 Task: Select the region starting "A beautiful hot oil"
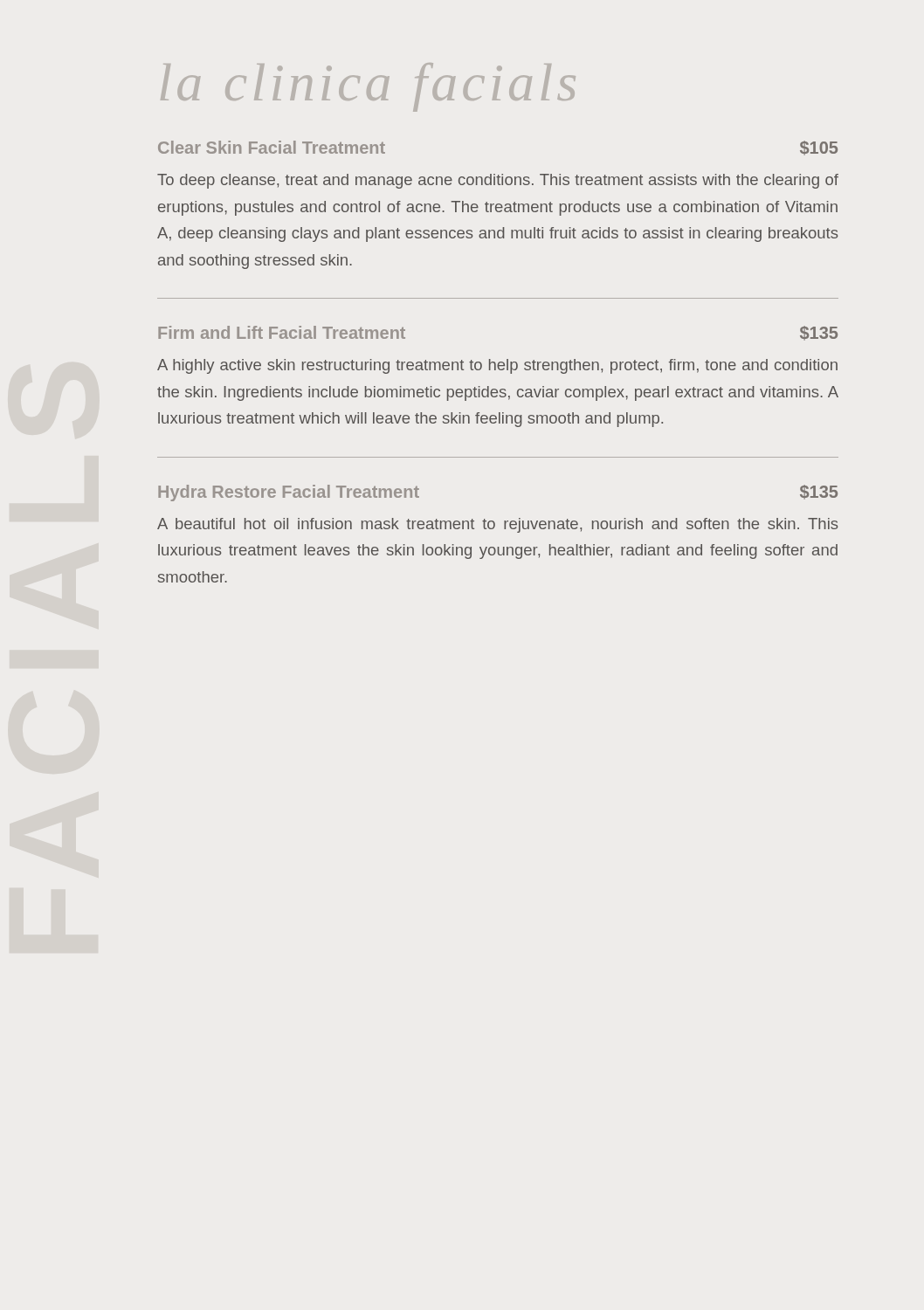point(498,551)
